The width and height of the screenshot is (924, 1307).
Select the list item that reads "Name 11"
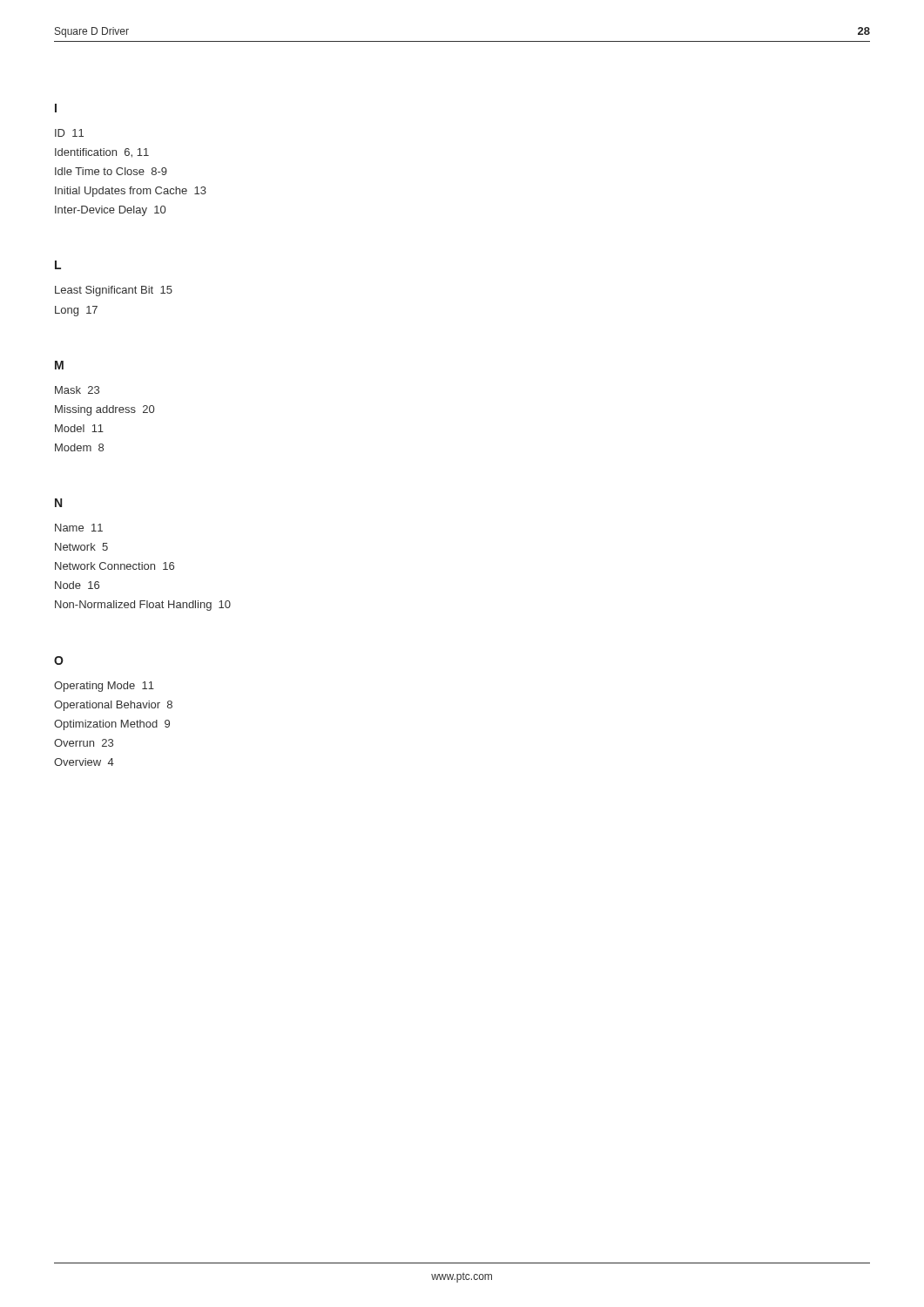coord(79,528)
